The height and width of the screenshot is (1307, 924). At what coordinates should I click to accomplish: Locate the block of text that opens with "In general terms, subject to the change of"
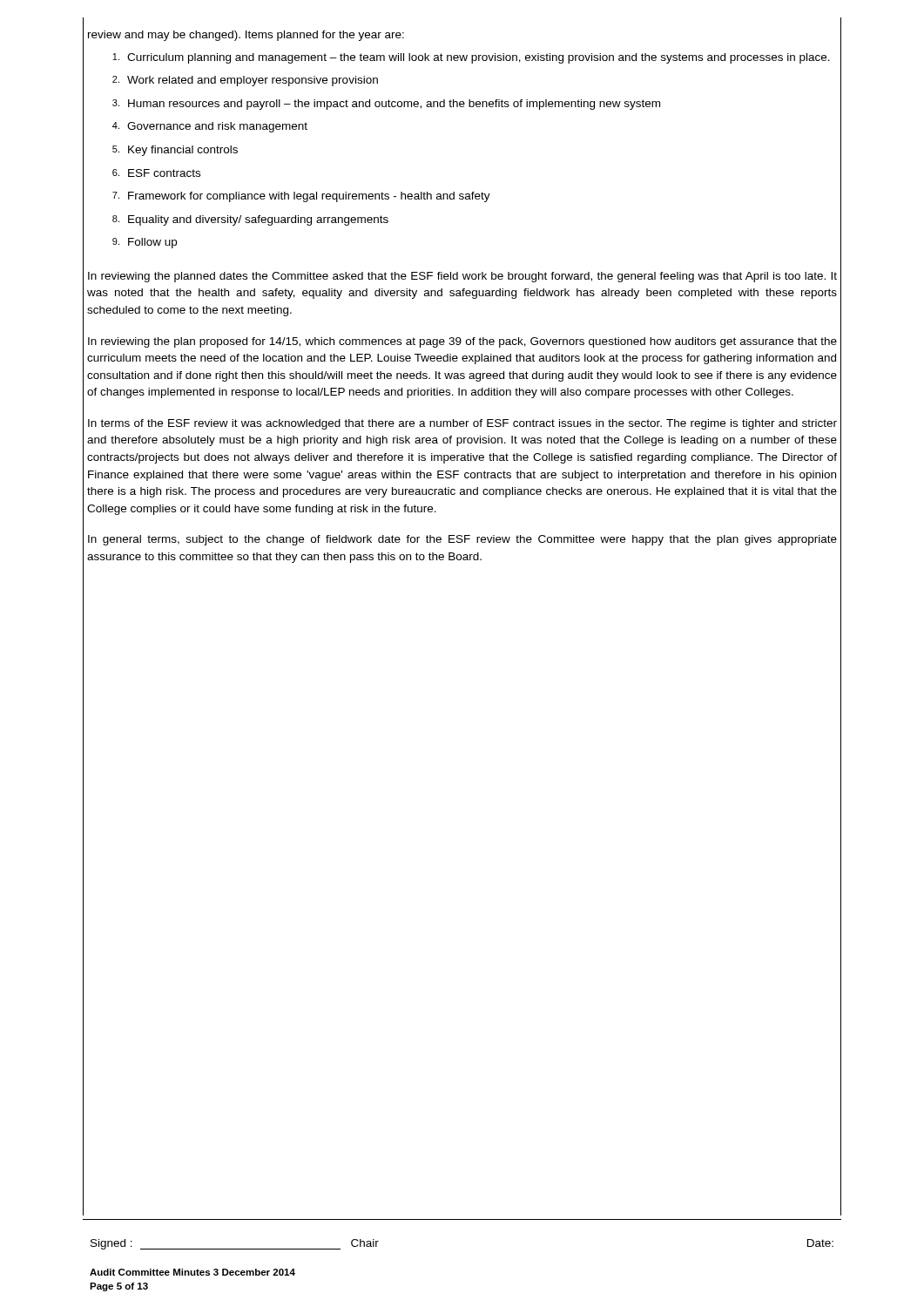click(x=462, y=548)
